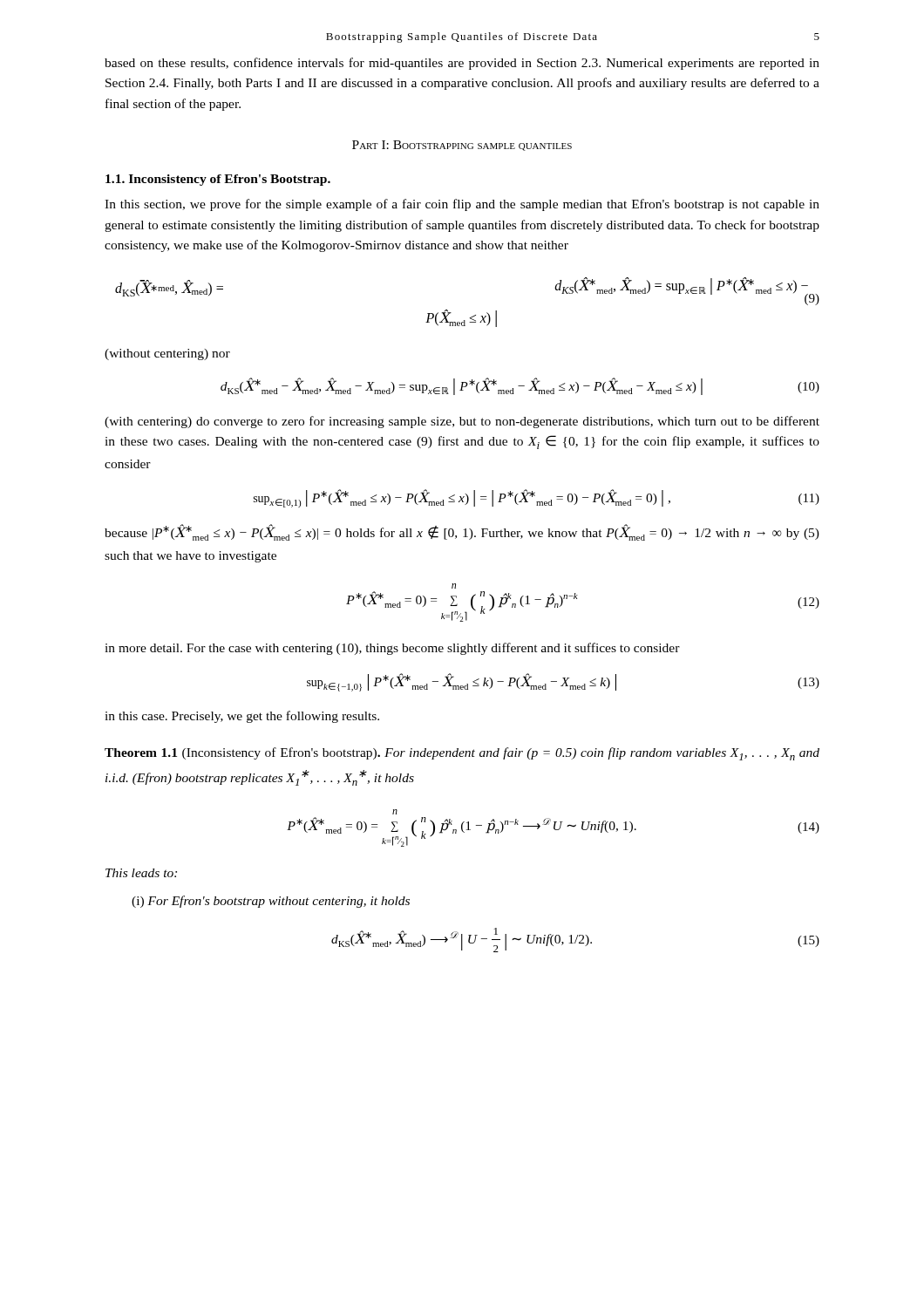Select the section header that says "1.1. Inconsistency of Efron's Bootstrap."

coord(218,178)
